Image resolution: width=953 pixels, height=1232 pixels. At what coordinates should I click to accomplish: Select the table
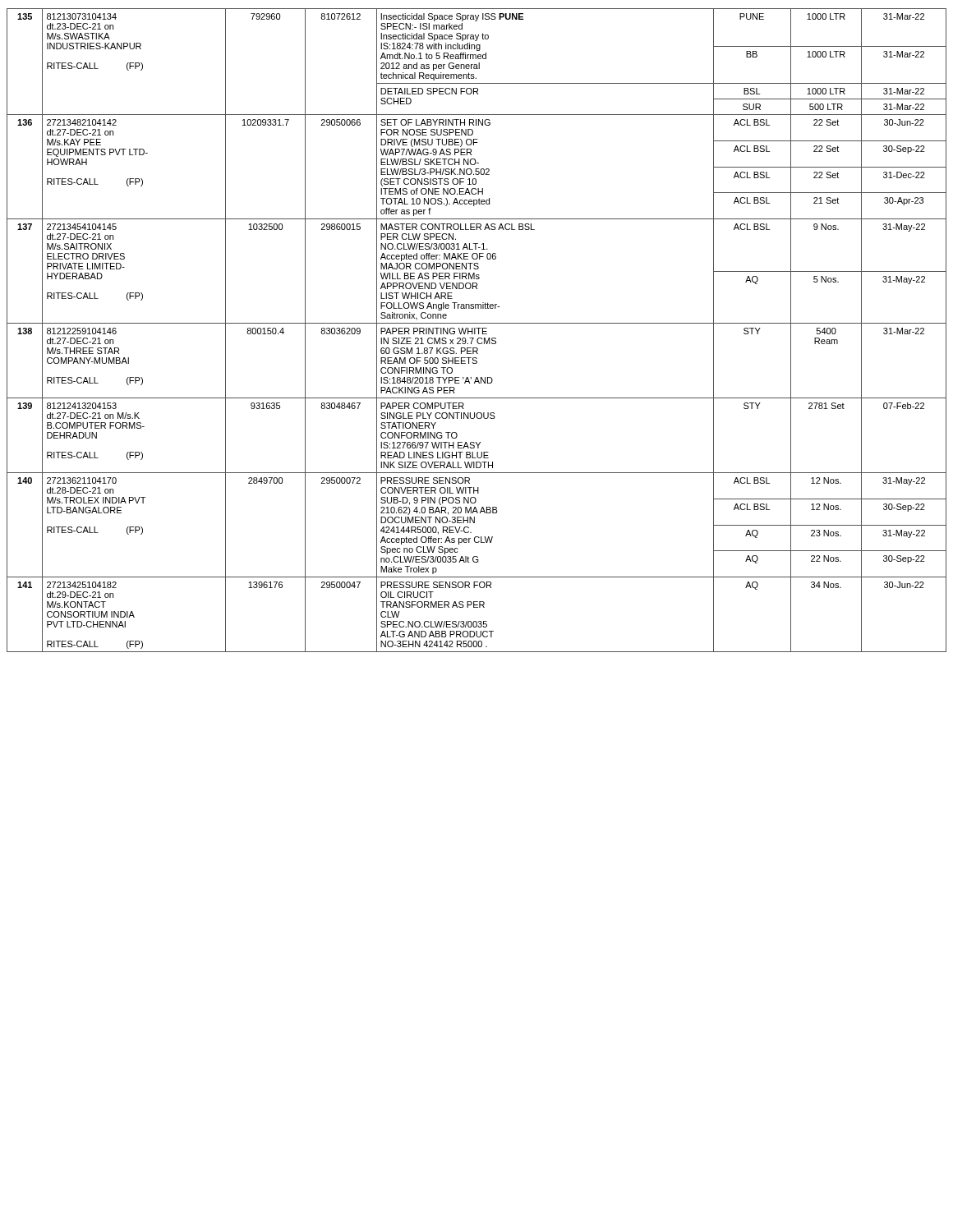(x=476, y=330)
